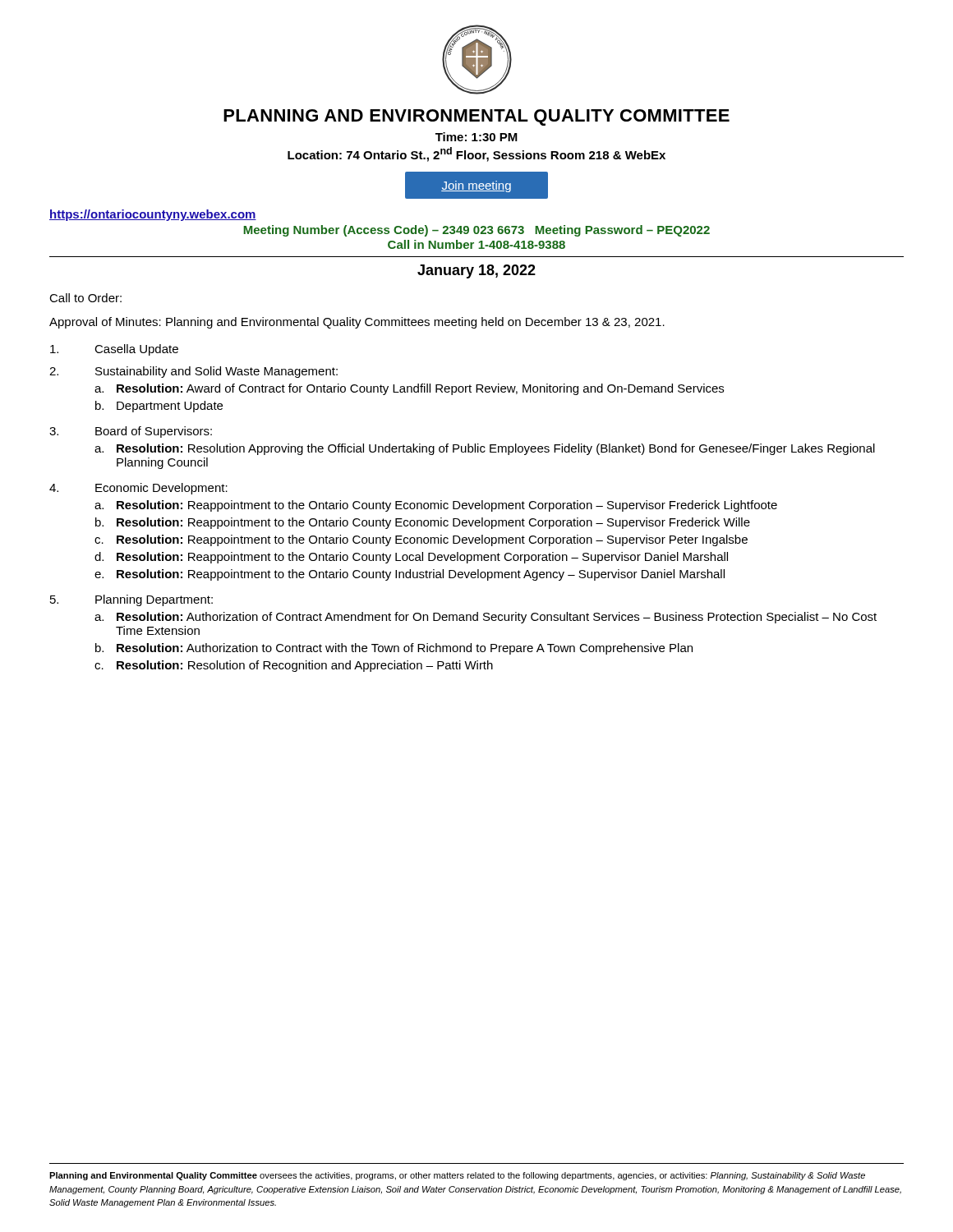Select the logo
The height and width of the screenshot is (1232, 953).
point(476,48)
